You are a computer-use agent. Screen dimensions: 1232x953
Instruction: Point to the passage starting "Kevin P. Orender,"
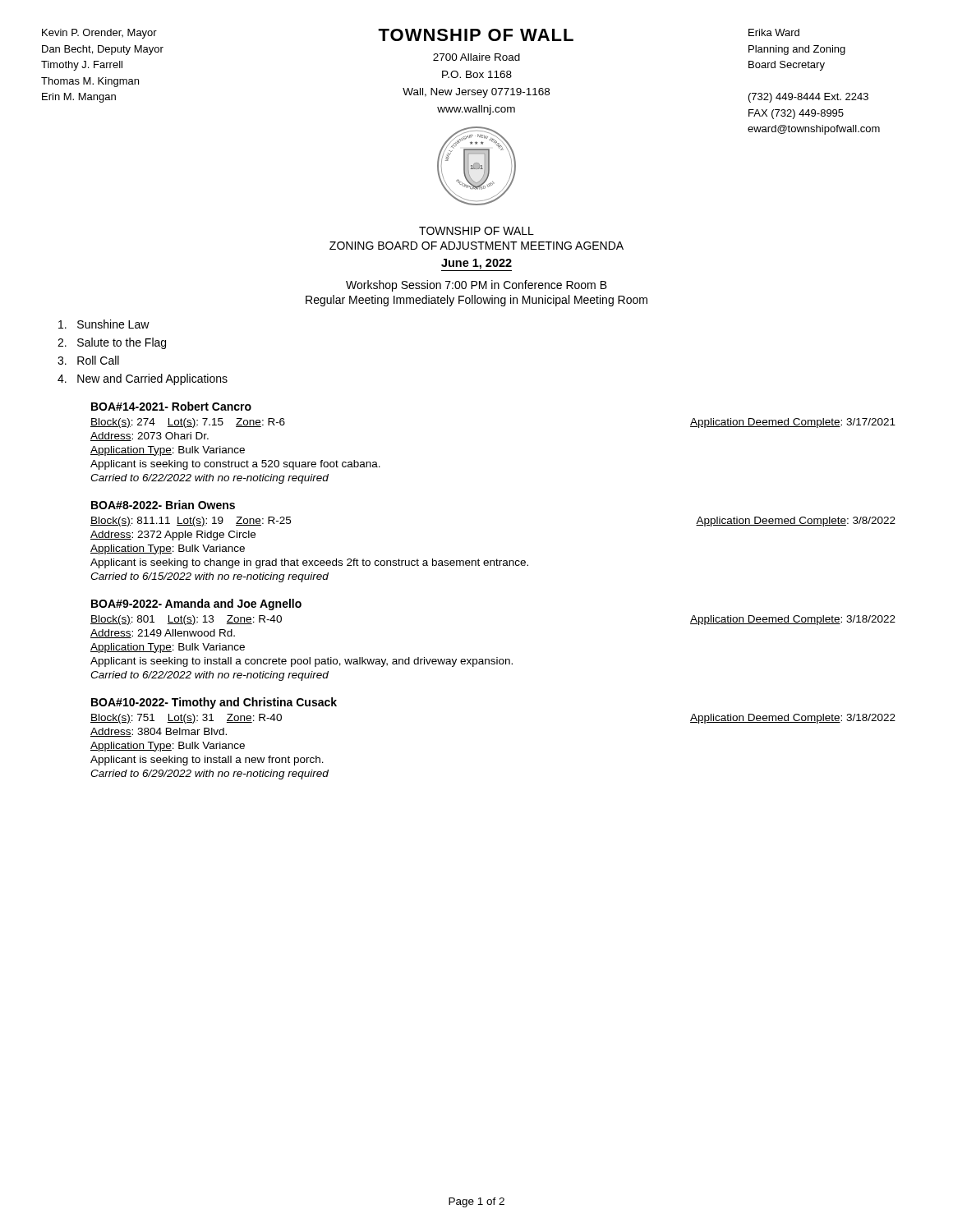(x=102, y=64)
